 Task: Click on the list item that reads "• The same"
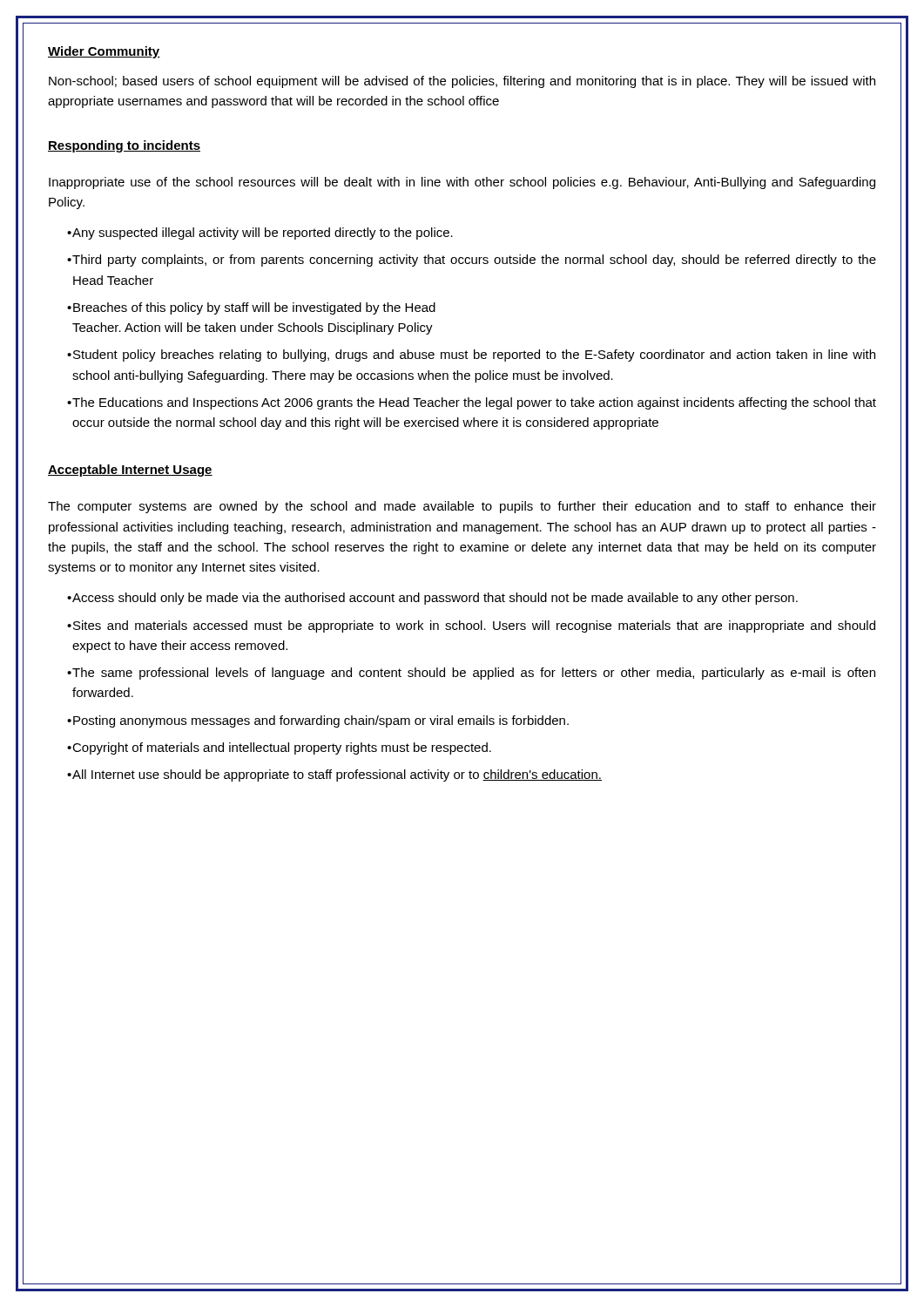[462, 683]
